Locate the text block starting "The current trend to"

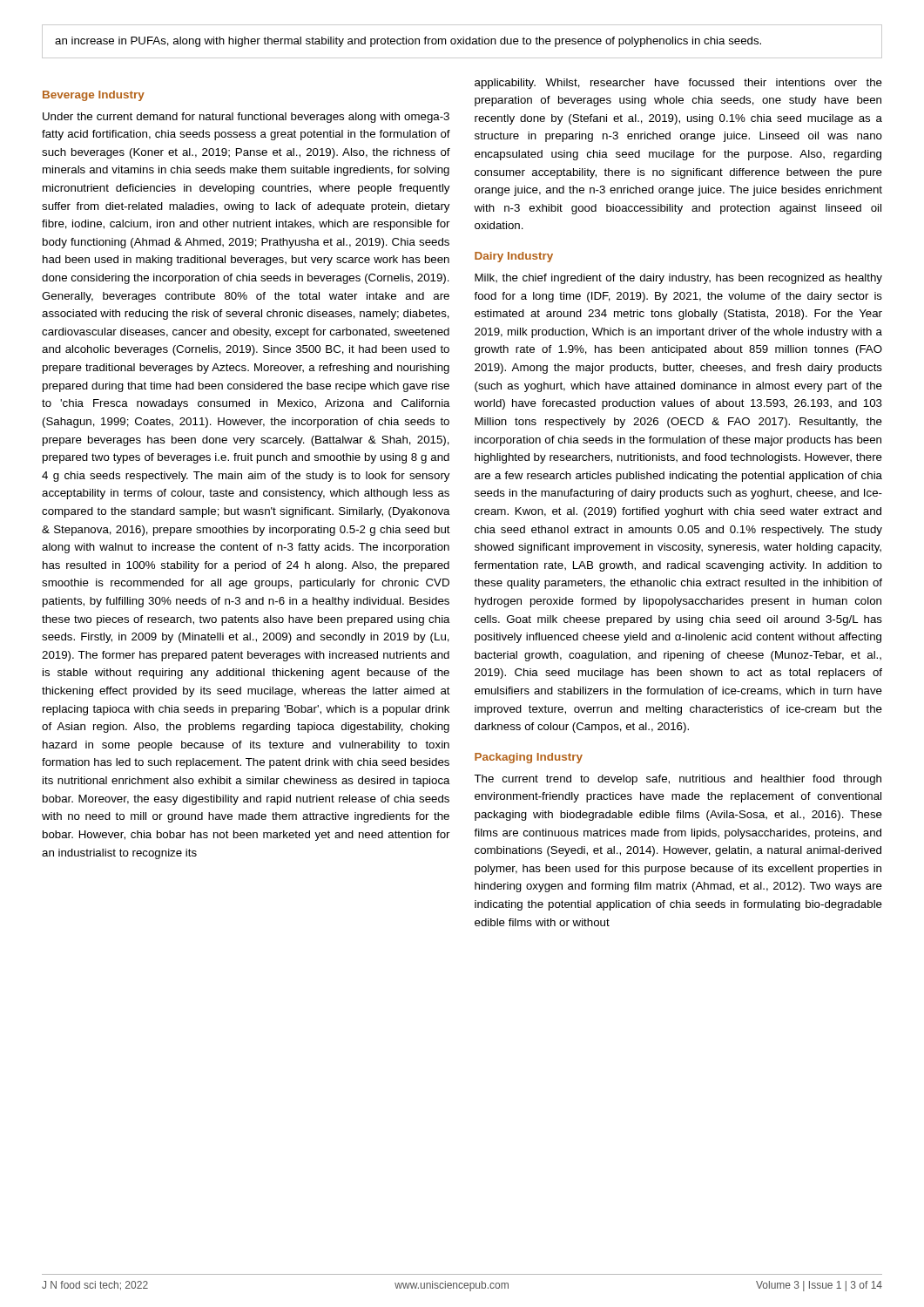[678, 851]
